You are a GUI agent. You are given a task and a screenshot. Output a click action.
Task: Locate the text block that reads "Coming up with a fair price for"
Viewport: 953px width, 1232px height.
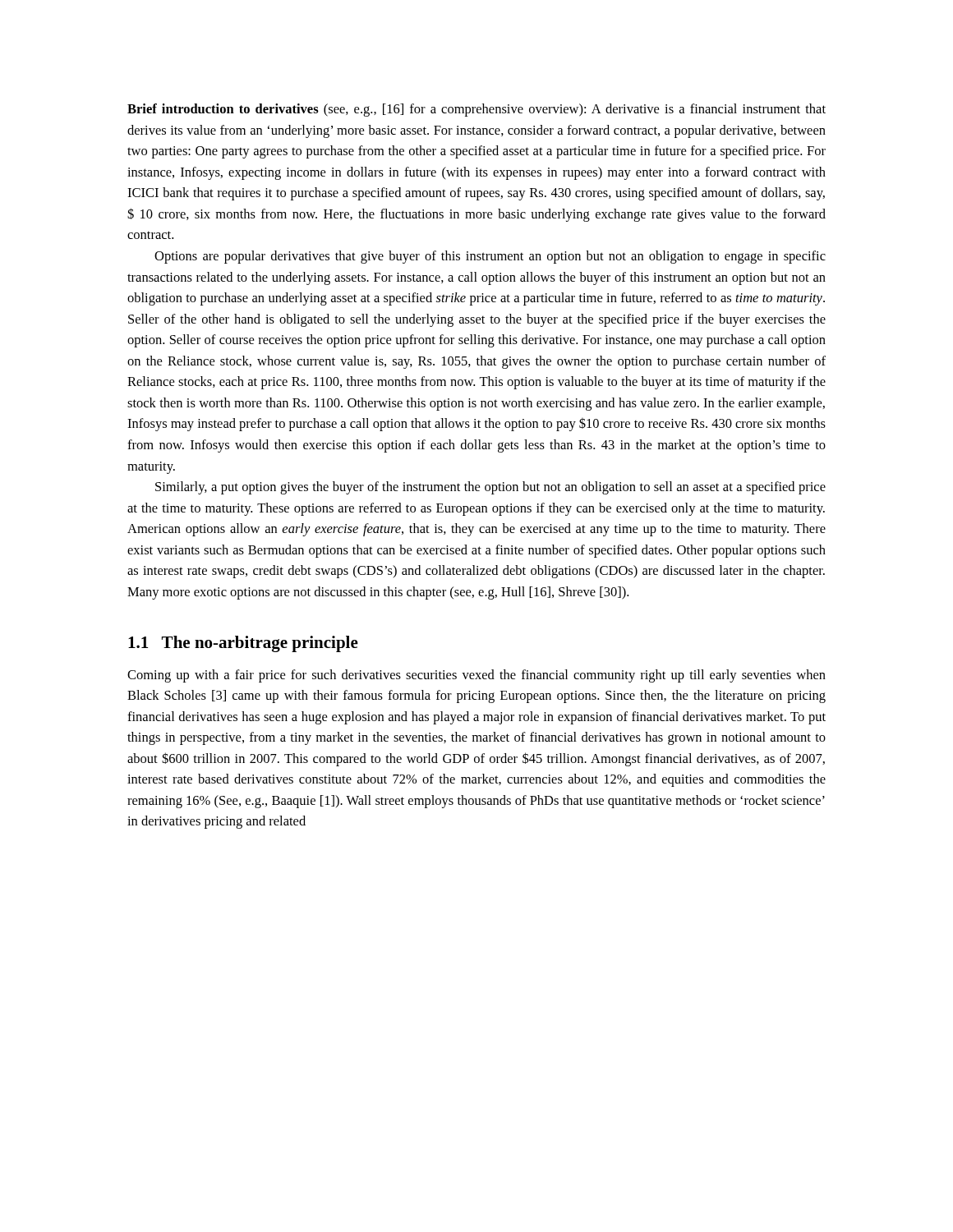coord(476,748)
